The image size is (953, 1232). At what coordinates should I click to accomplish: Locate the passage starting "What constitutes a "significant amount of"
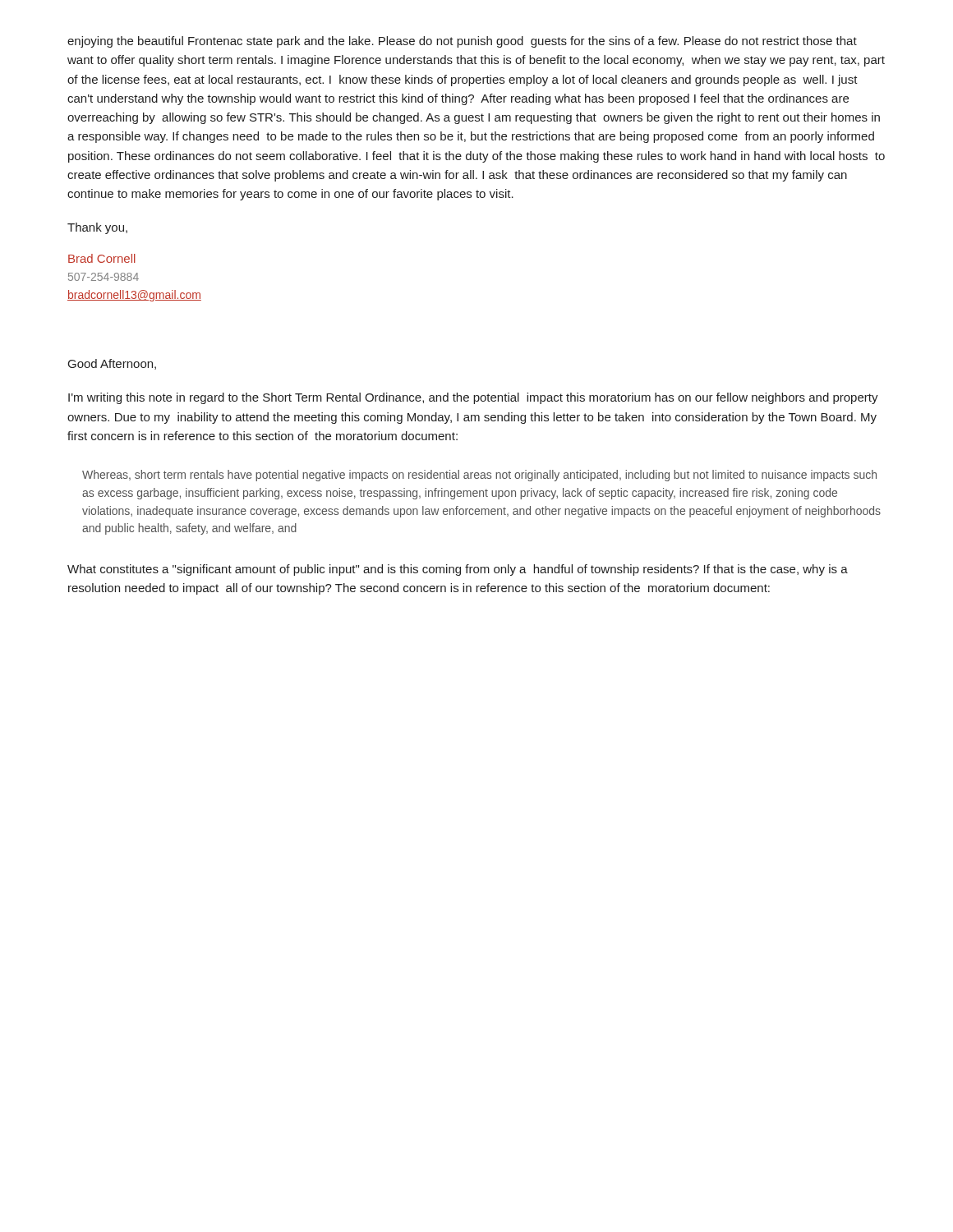pyautogui.click(x=457, y=578)
